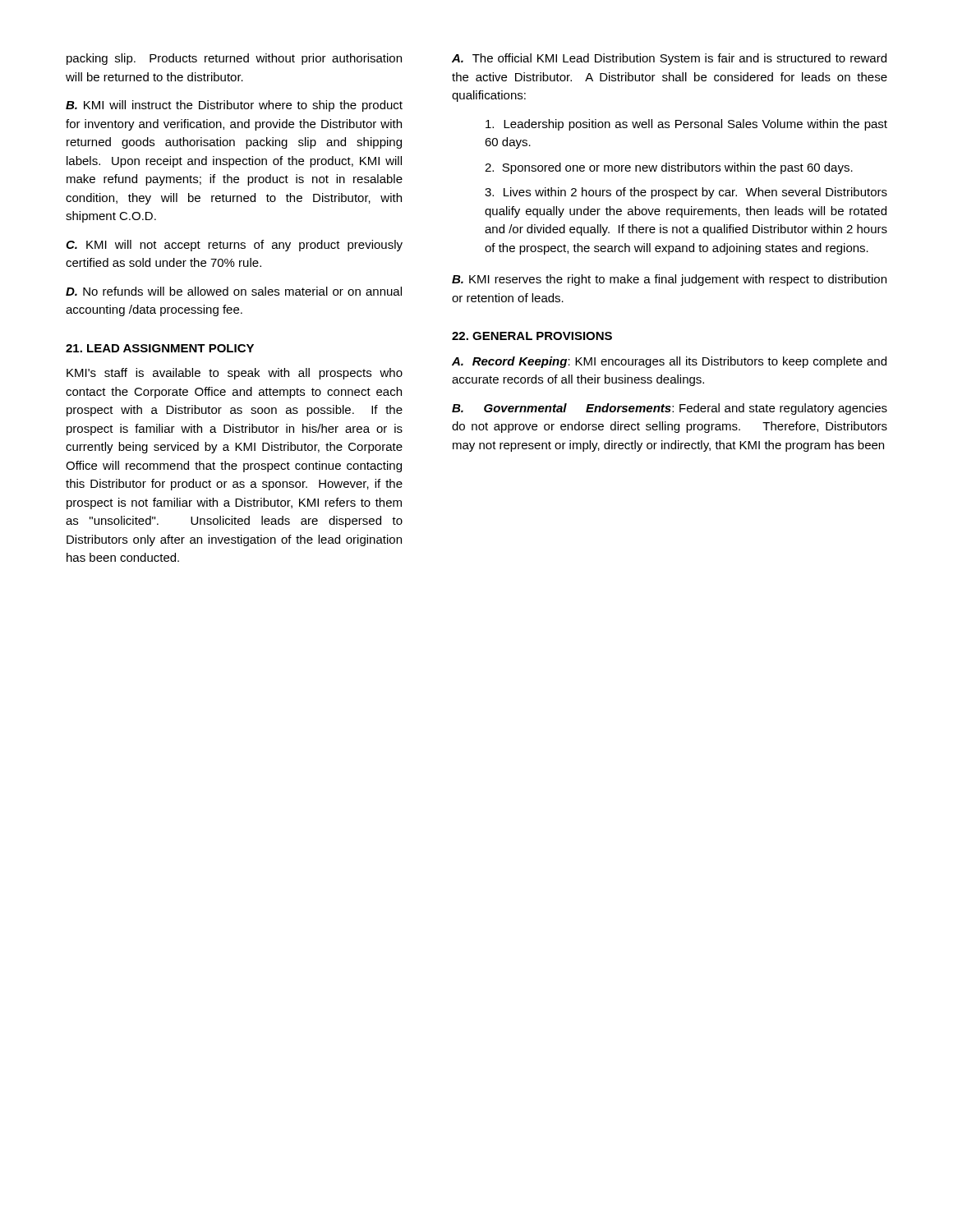Point to "21. LEAD ASSIGNMENT POLICY"
Image resolution: width=953 pixels, height=1232 pixels.
tap(160, 347)
